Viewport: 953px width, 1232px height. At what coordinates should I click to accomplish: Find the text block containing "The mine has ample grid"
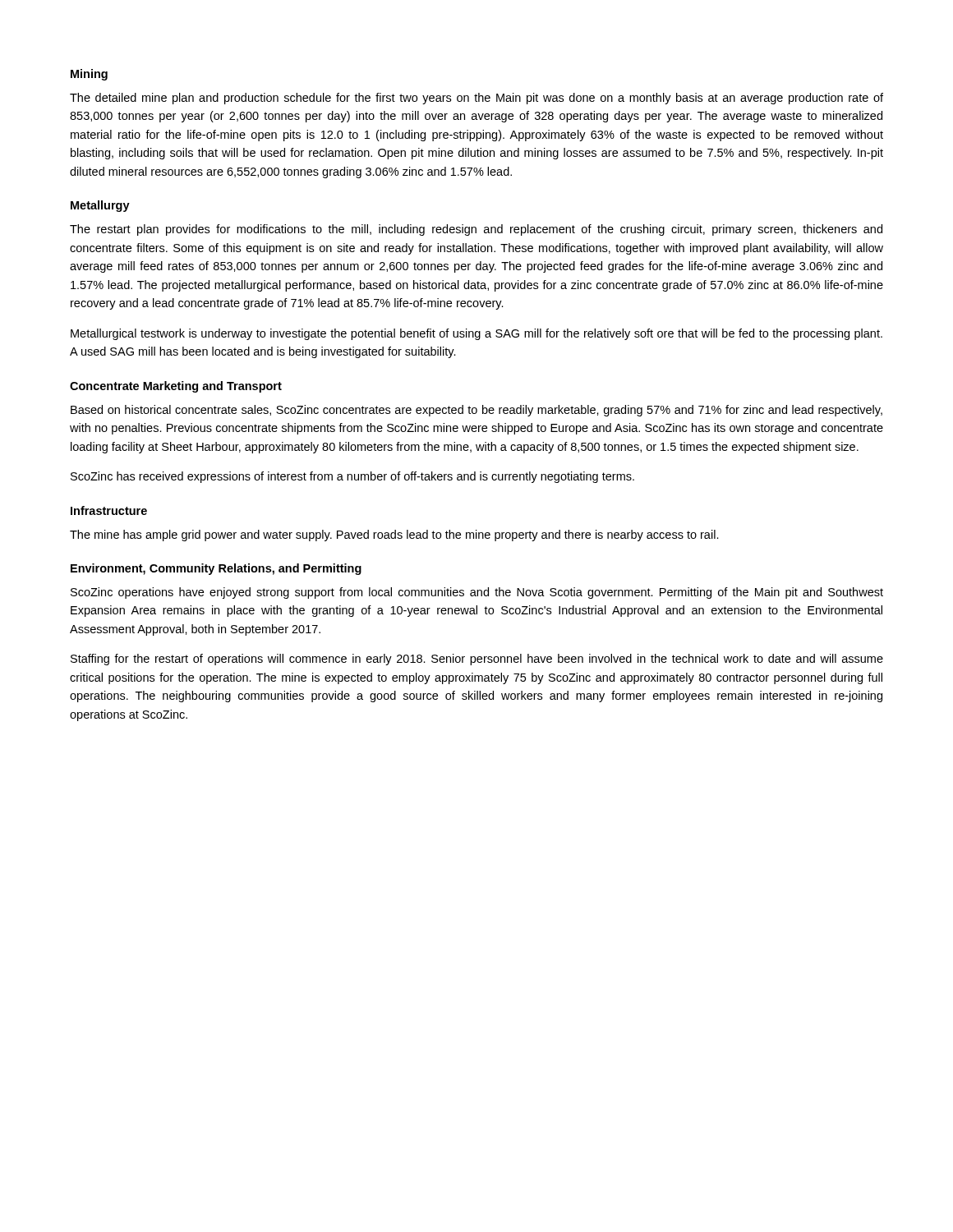395,534
